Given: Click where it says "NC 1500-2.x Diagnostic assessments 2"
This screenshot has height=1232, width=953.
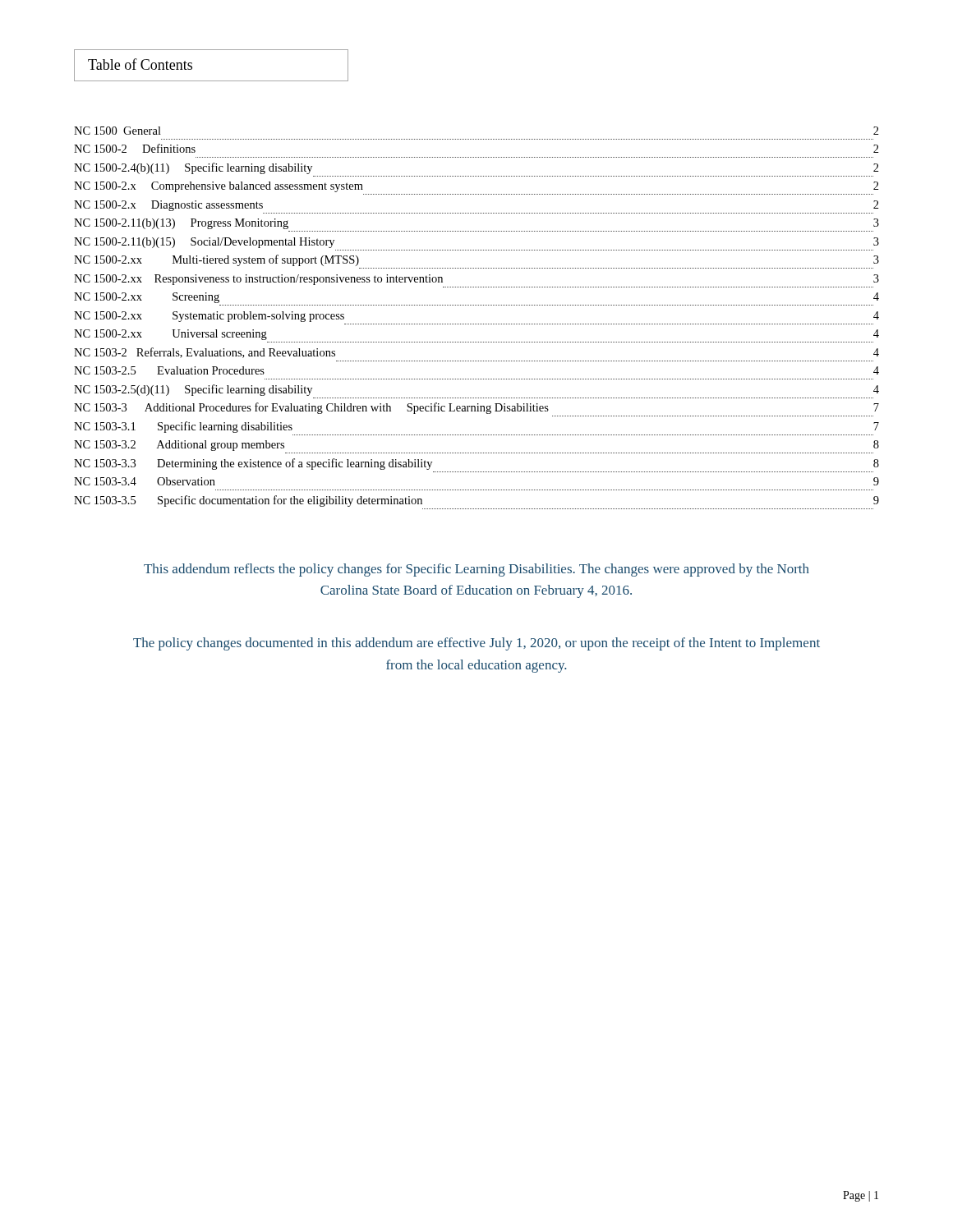Looking at the screenshot, I should pyautogui.click(x=476, y=205).
